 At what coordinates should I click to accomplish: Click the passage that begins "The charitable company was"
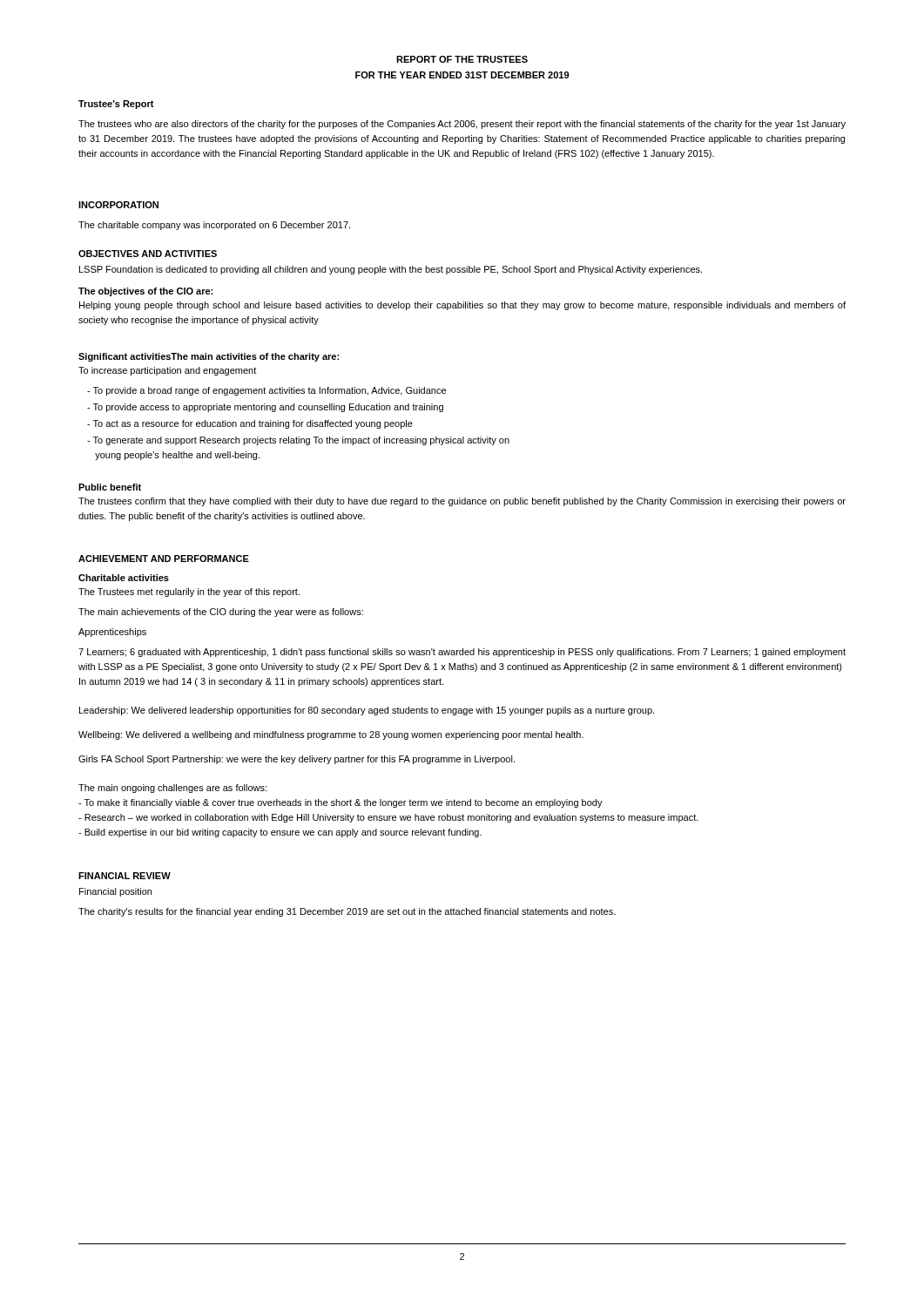215,225
